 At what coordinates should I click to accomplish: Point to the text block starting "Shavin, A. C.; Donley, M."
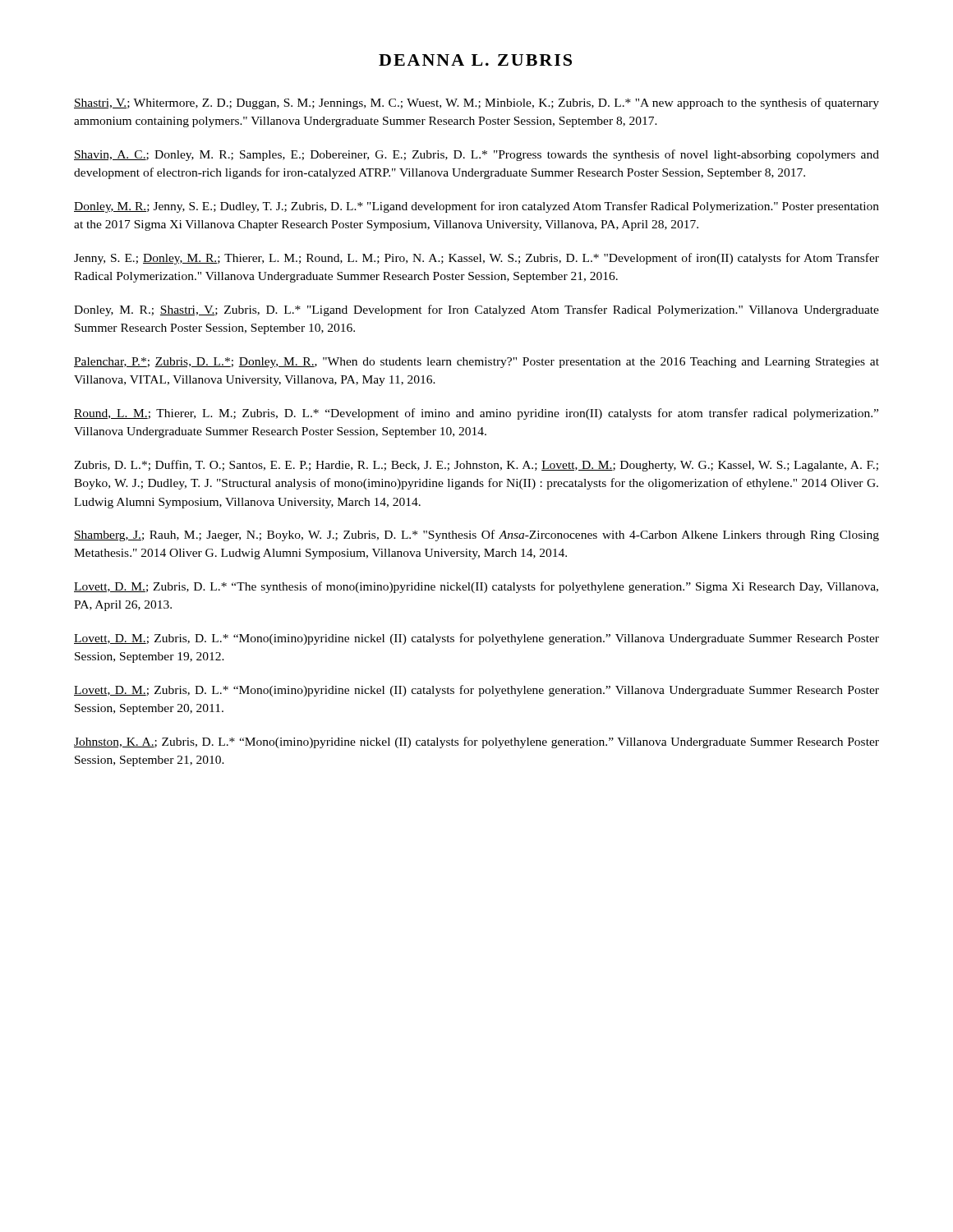(476, 163)
